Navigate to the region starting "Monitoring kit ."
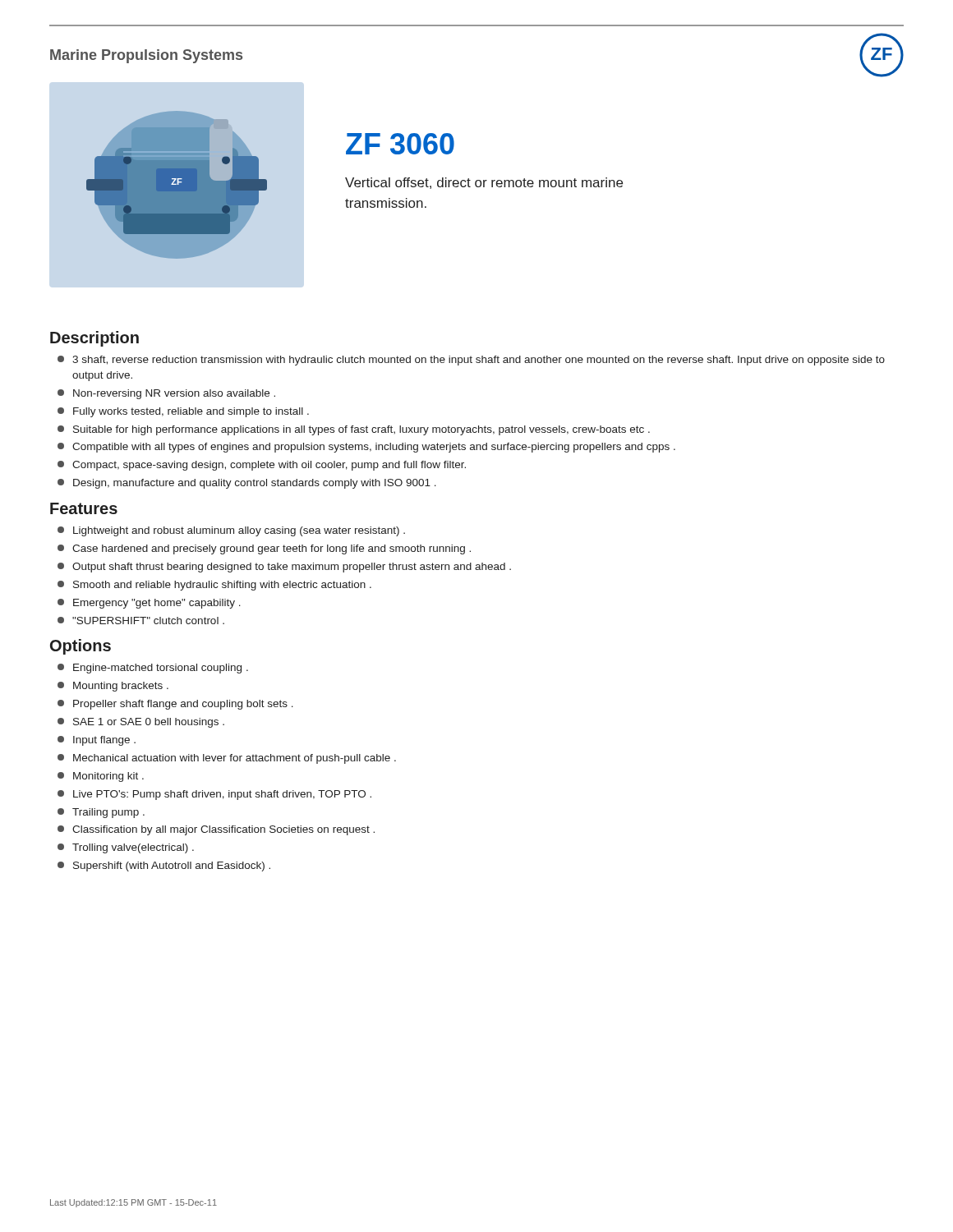 pos(101,777)
